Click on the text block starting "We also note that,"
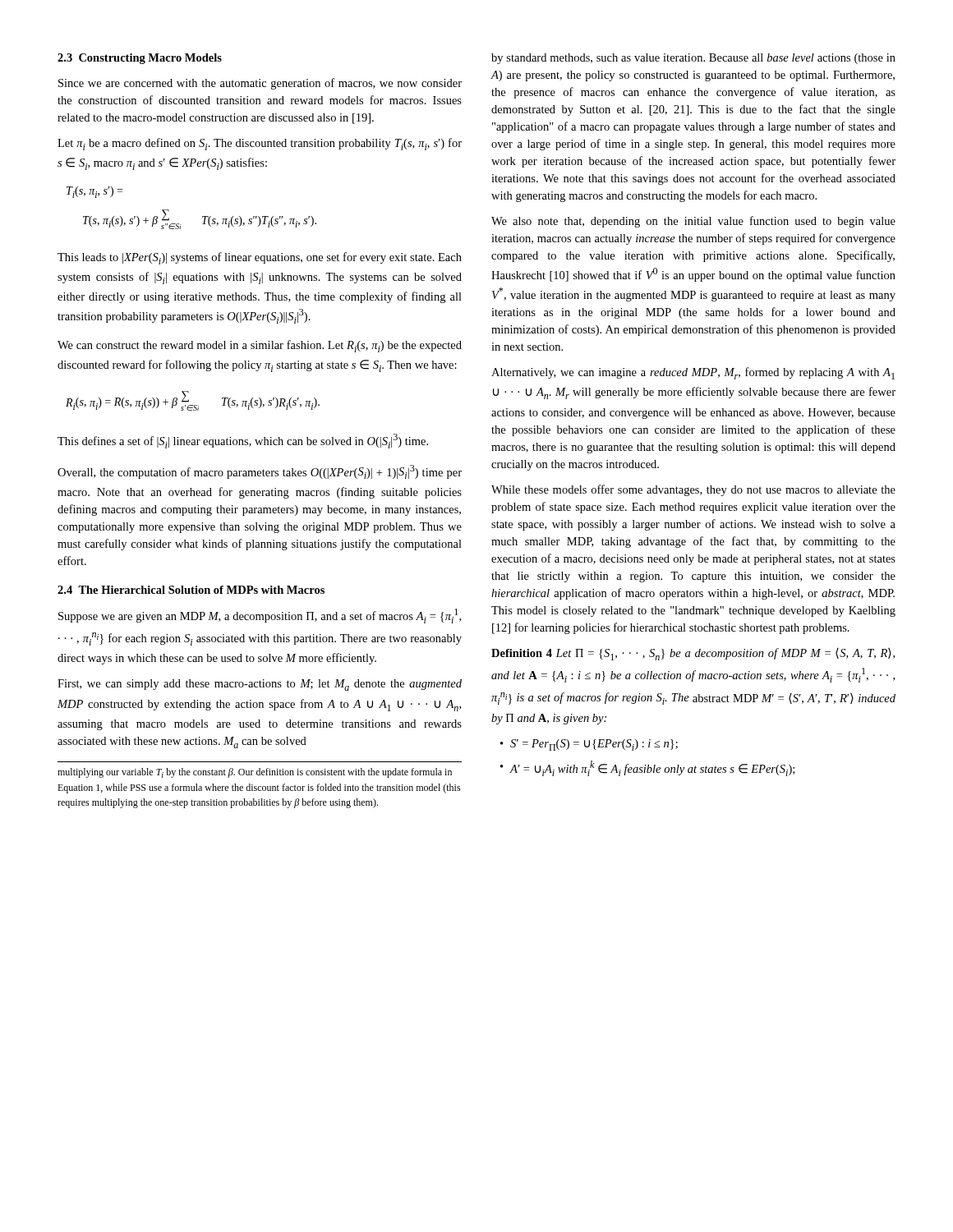Screen dimensions: 1232x953 (693, 284)
